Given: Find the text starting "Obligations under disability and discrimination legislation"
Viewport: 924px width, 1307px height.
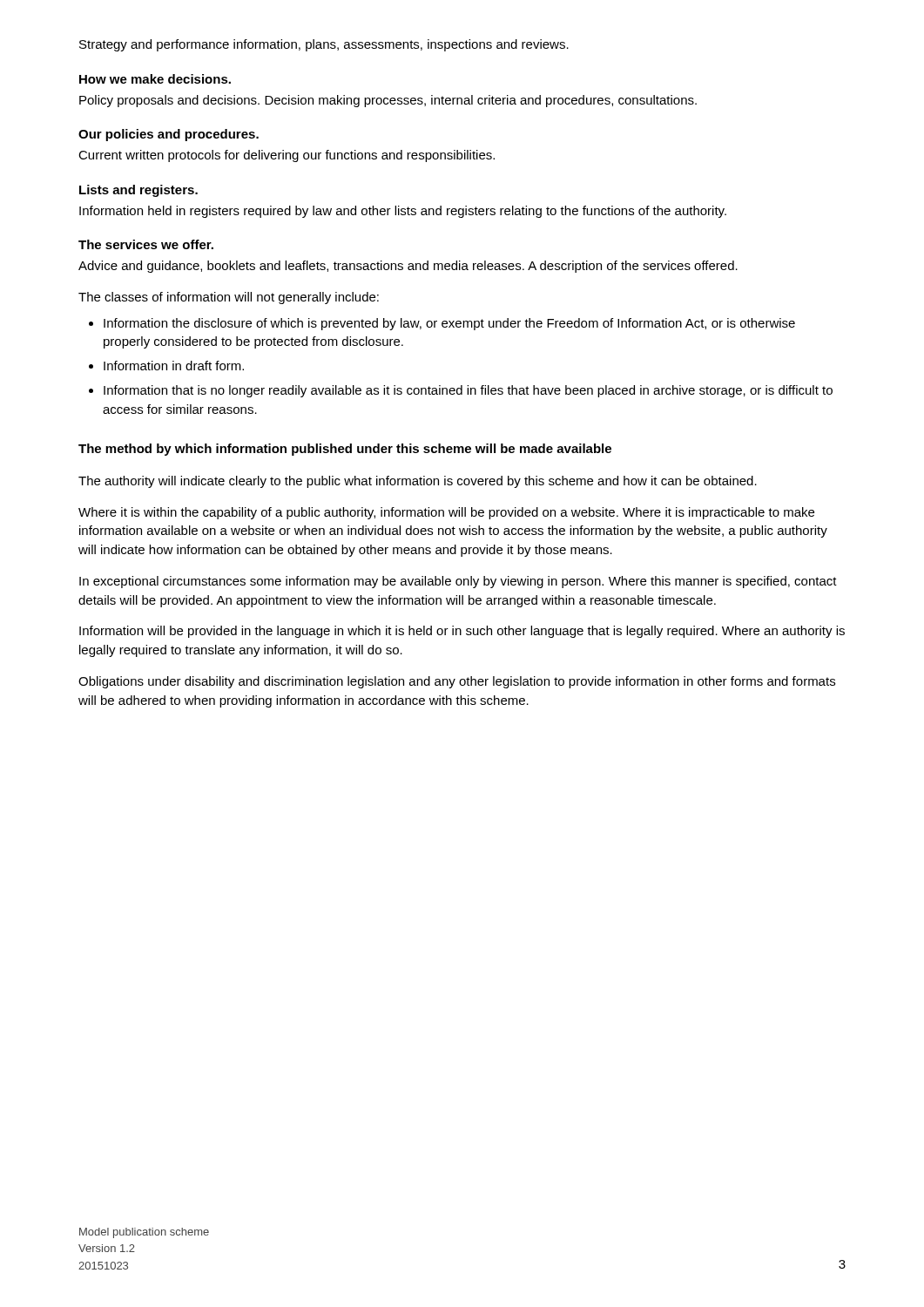Looking at the screenshot, I should point(457,690).
